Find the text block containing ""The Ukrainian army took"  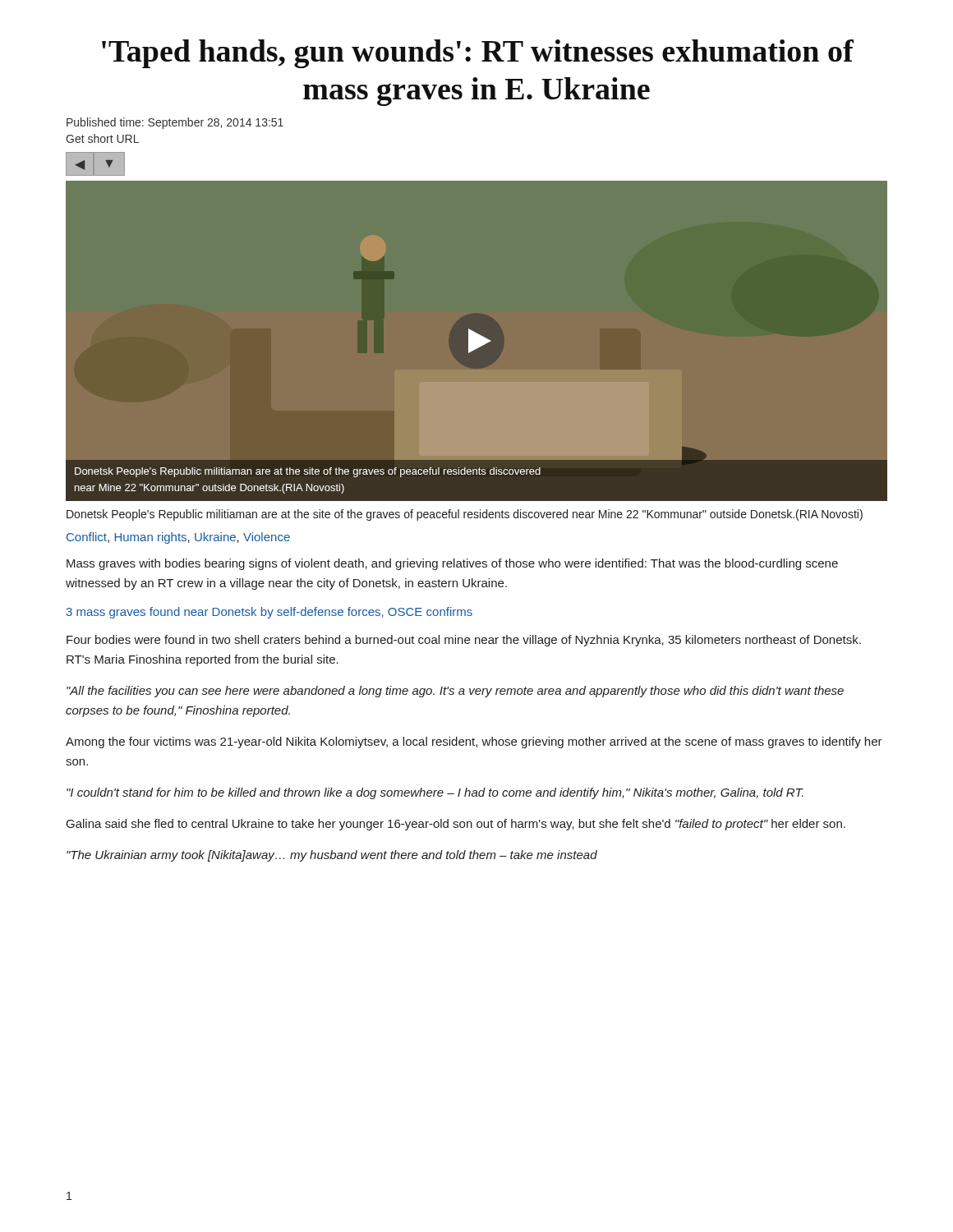(476, 855)
